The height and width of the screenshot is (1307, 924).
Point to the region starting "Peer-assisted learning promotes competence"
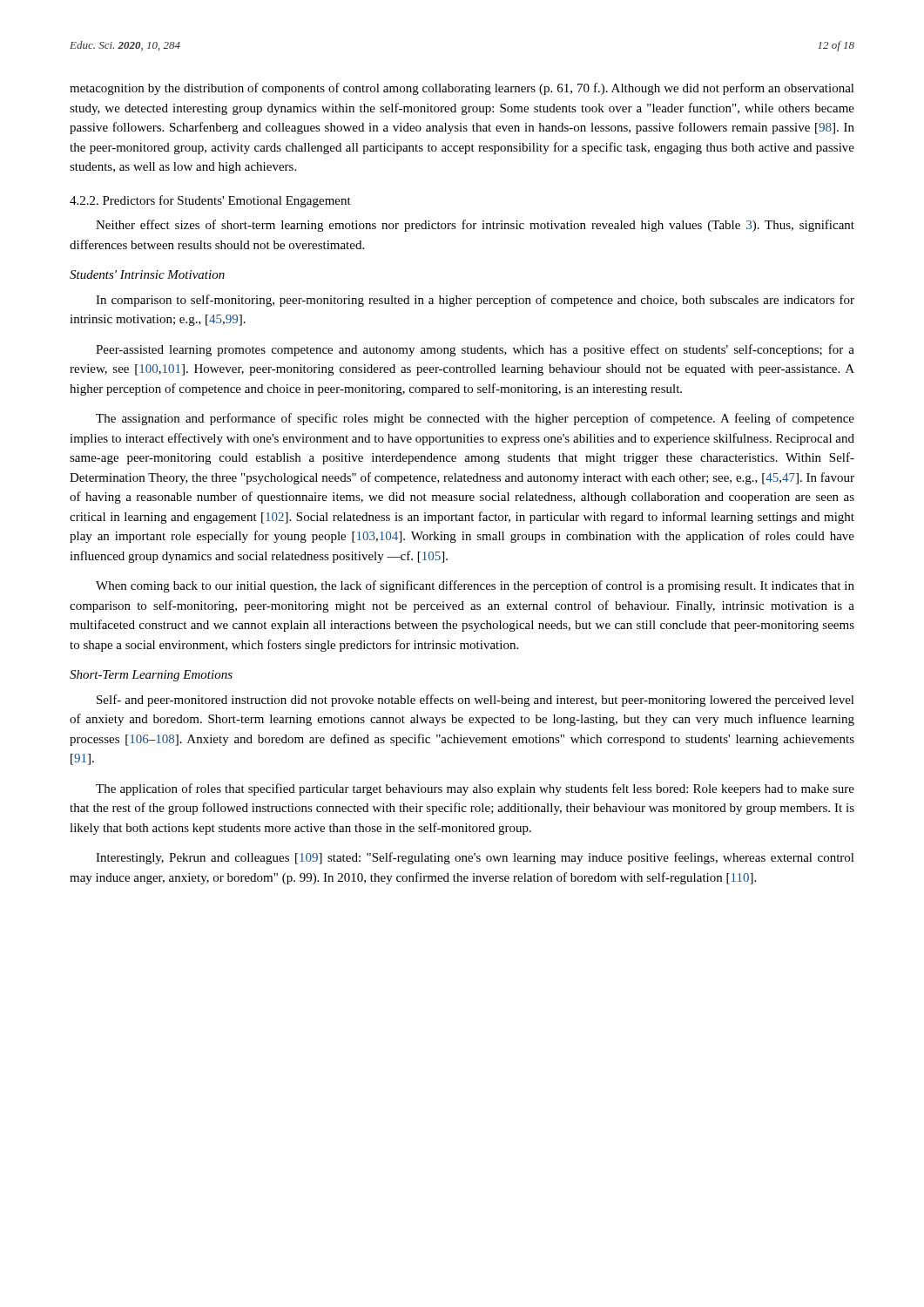[x=462, y=369]
